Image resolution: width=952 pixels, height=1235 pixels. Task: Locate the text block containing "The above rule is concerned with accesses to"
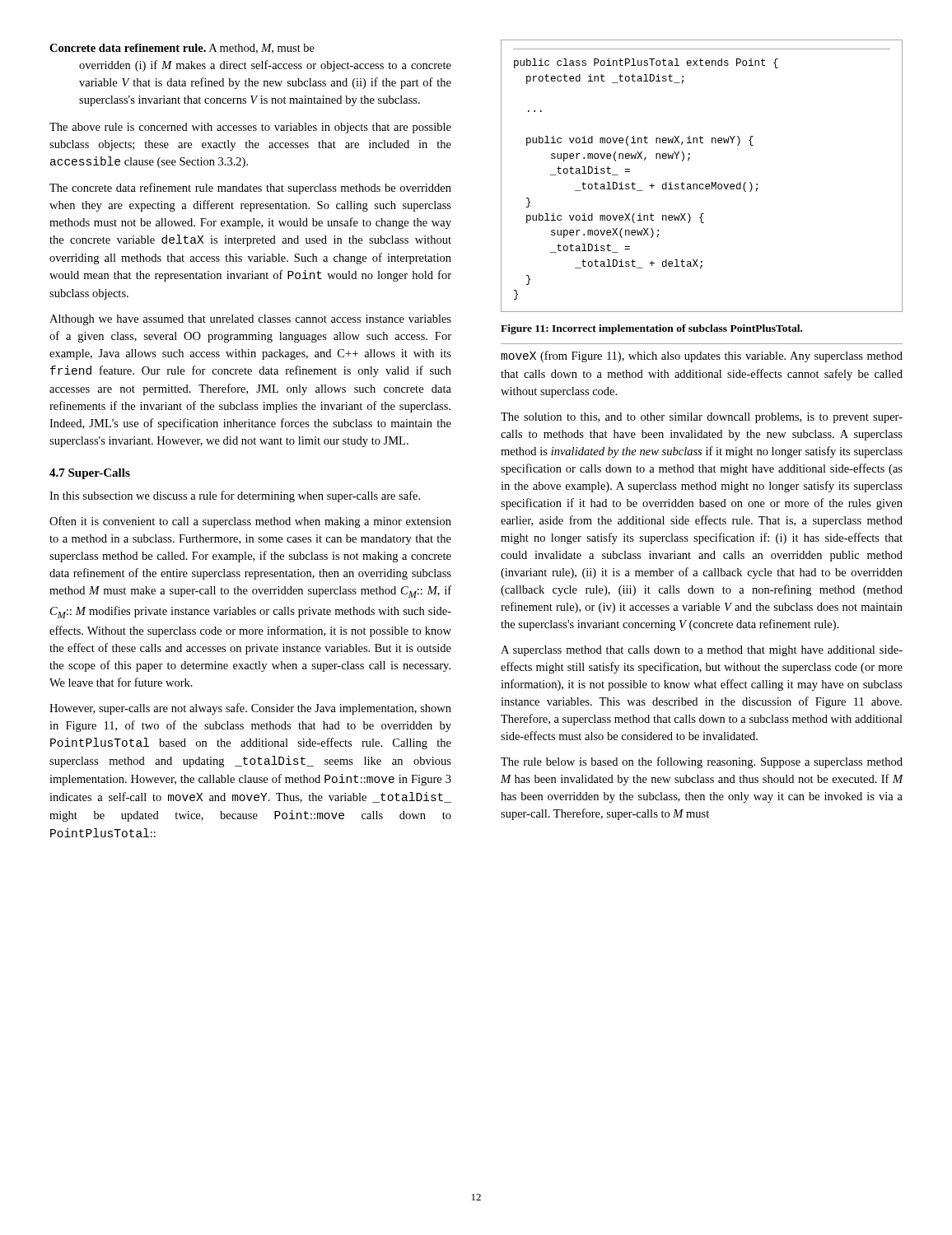250,145
